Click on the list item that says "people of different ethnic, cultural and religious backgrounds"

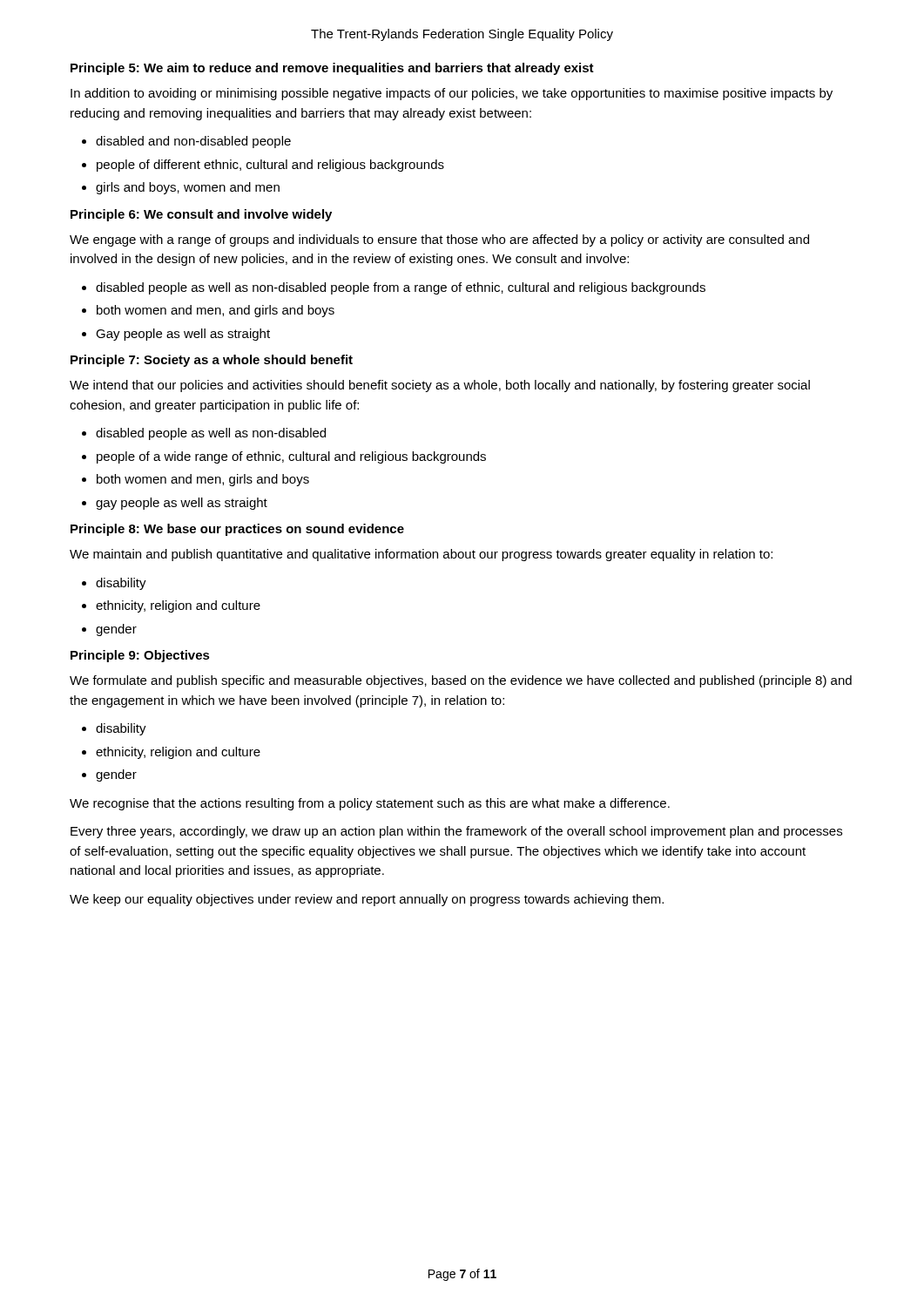pos(270,164)
